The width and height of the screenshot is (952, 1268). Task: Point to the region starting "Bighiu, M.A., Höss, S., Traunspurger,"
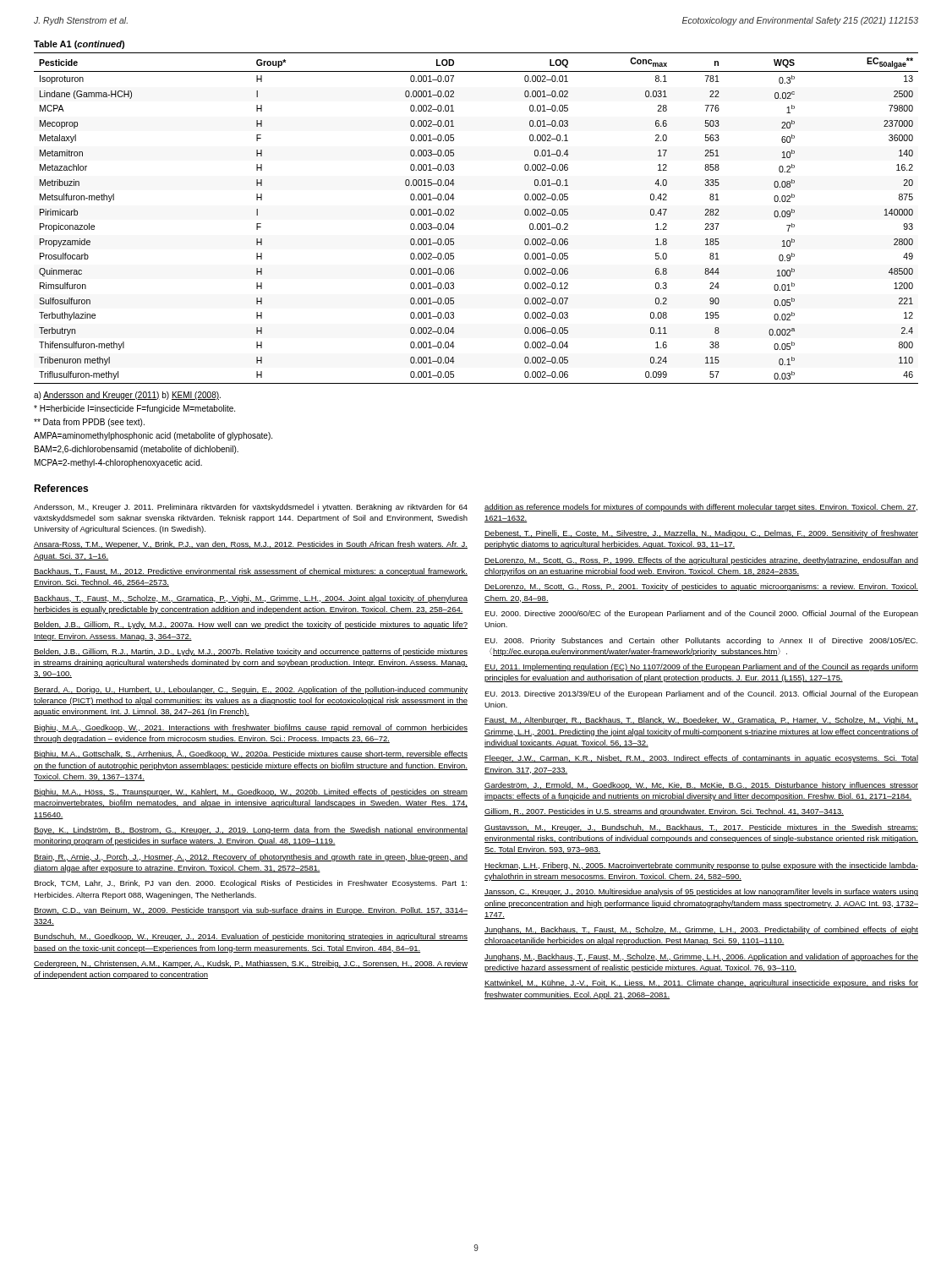(x=251, y=803)
